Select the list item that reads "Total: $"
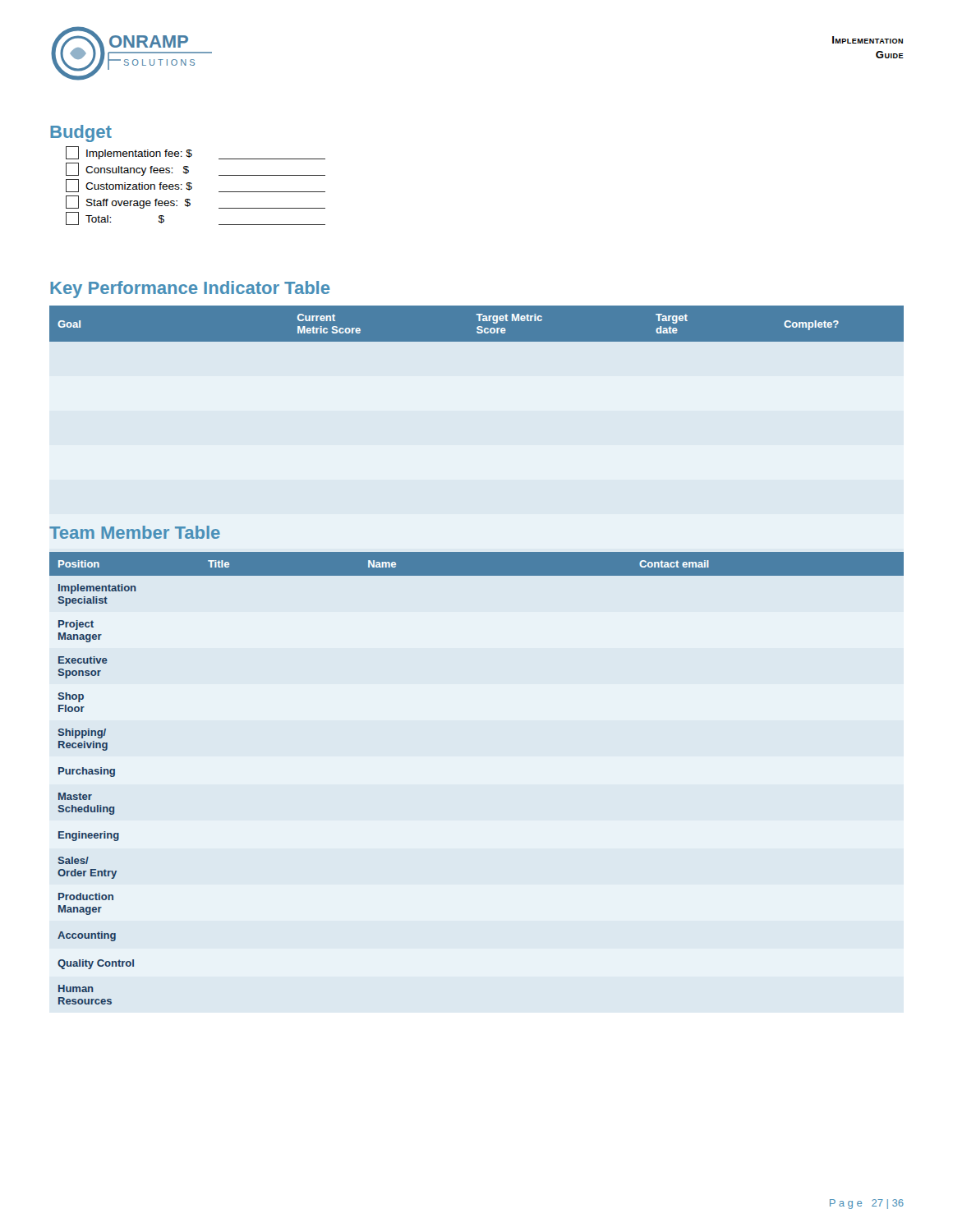The image size is (953, 1232). coord(97,218)
